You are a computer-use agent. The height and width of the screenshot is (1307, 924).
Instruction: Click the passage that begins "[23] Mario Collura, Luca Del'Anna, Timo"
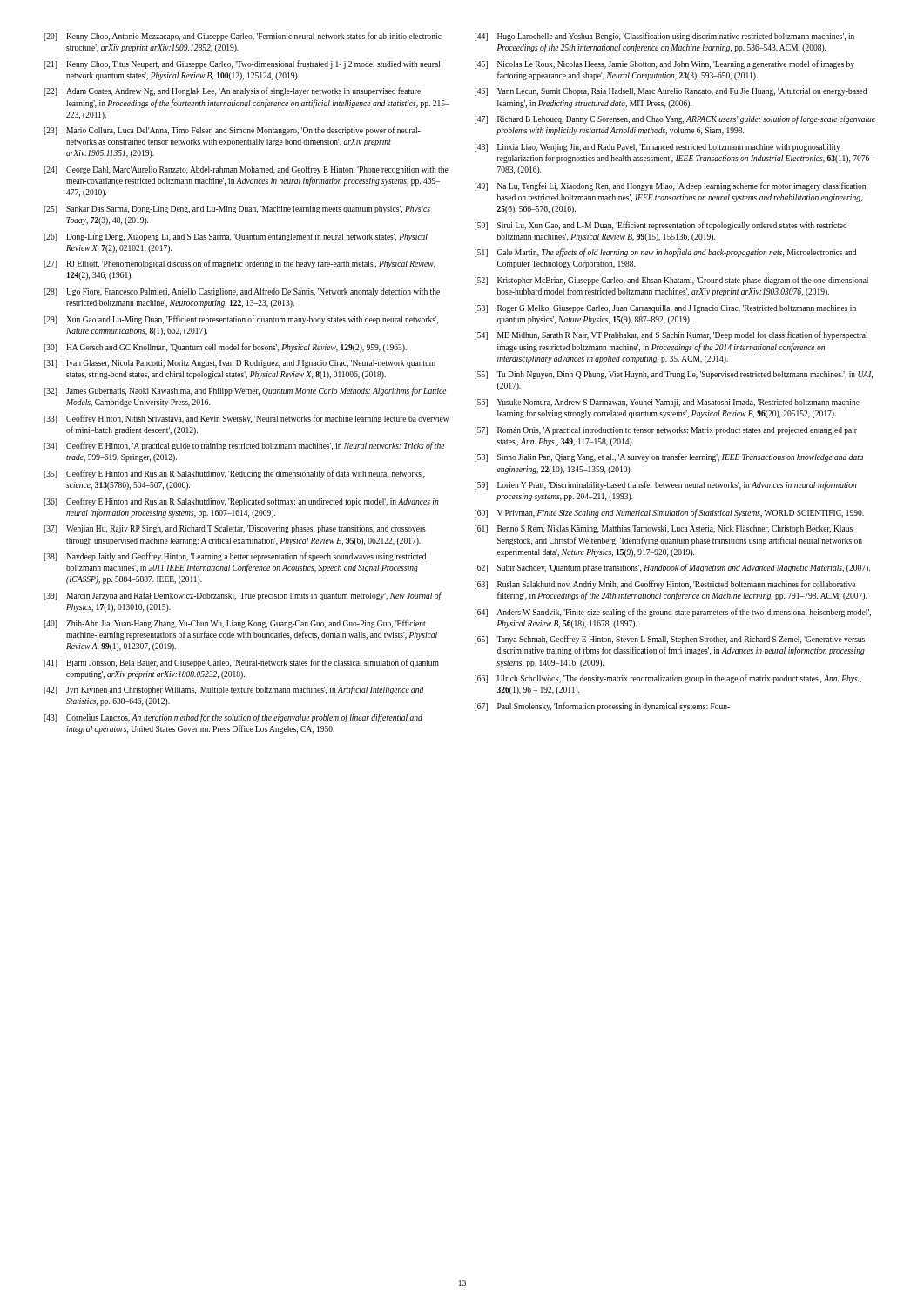247,143
